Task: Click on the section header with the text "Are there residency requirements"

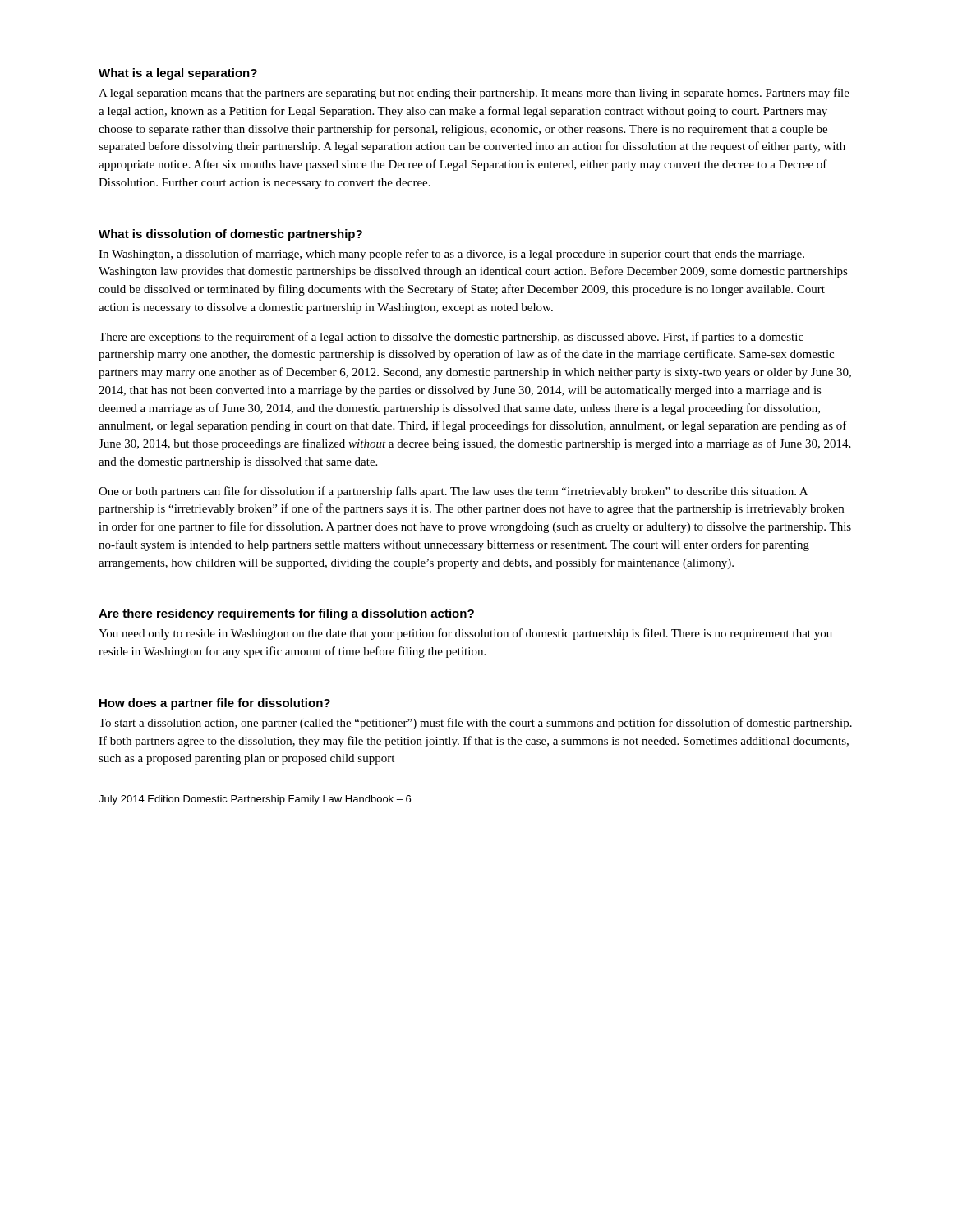Action: click(x=287, y=613)
